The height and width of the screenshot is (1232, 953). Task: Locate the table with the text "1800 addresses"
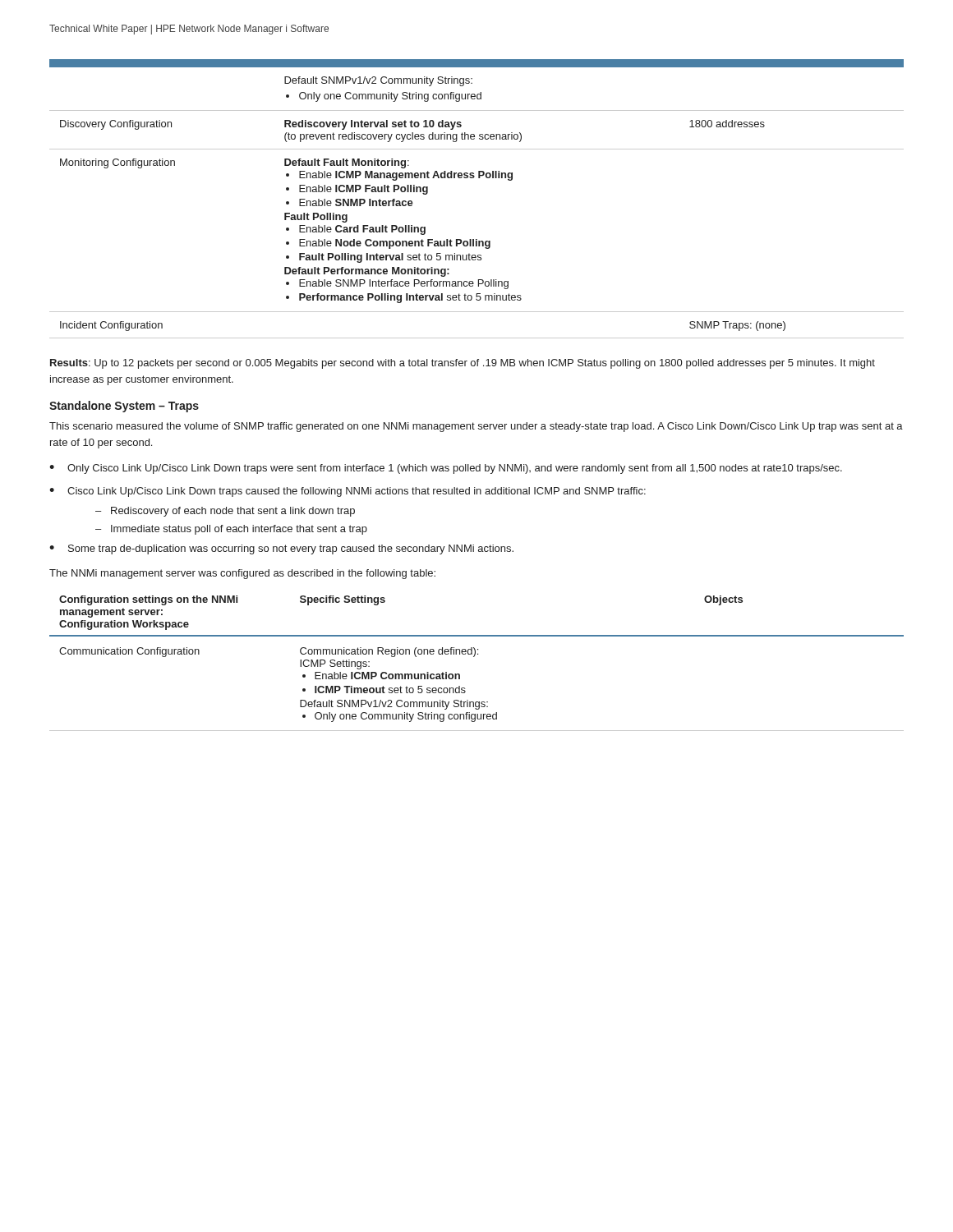click(x=476, y=199)
